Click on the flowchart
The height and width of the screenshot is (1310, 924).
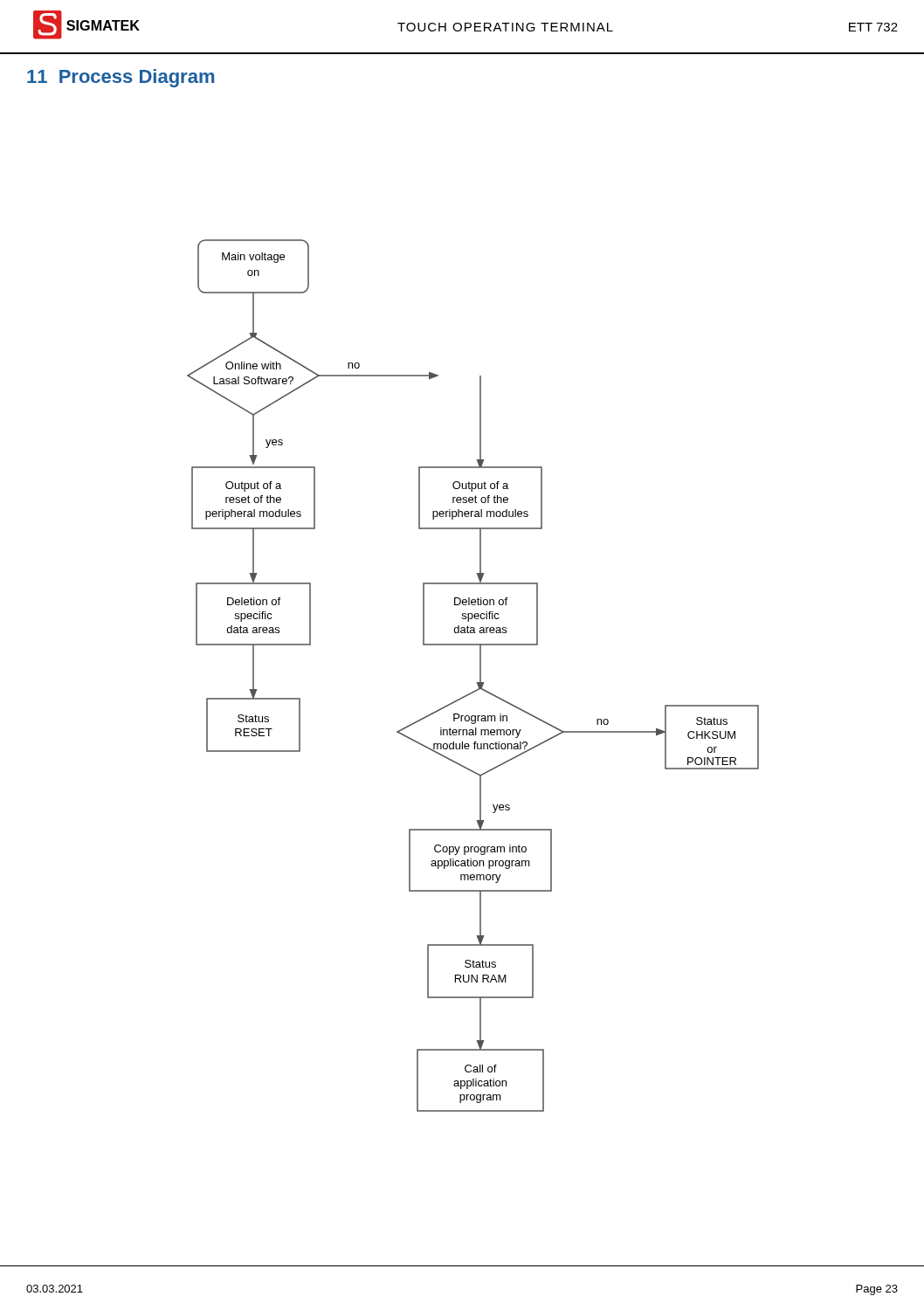pyautogui.click(x=462, y=681)
